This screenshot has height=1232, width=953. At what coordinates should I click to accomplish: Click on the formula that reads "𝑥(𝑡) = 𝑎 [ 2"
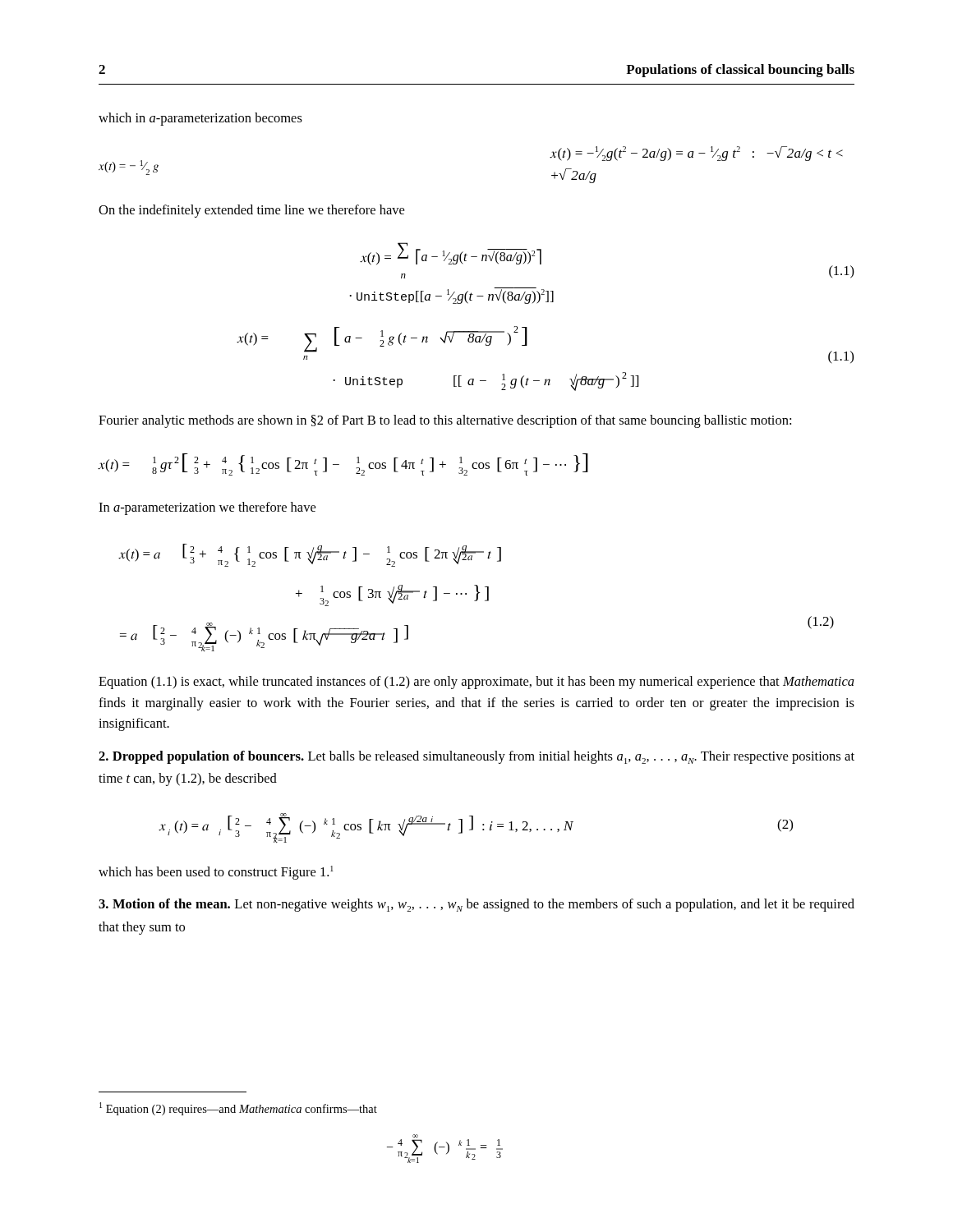[x=476, y=594]
